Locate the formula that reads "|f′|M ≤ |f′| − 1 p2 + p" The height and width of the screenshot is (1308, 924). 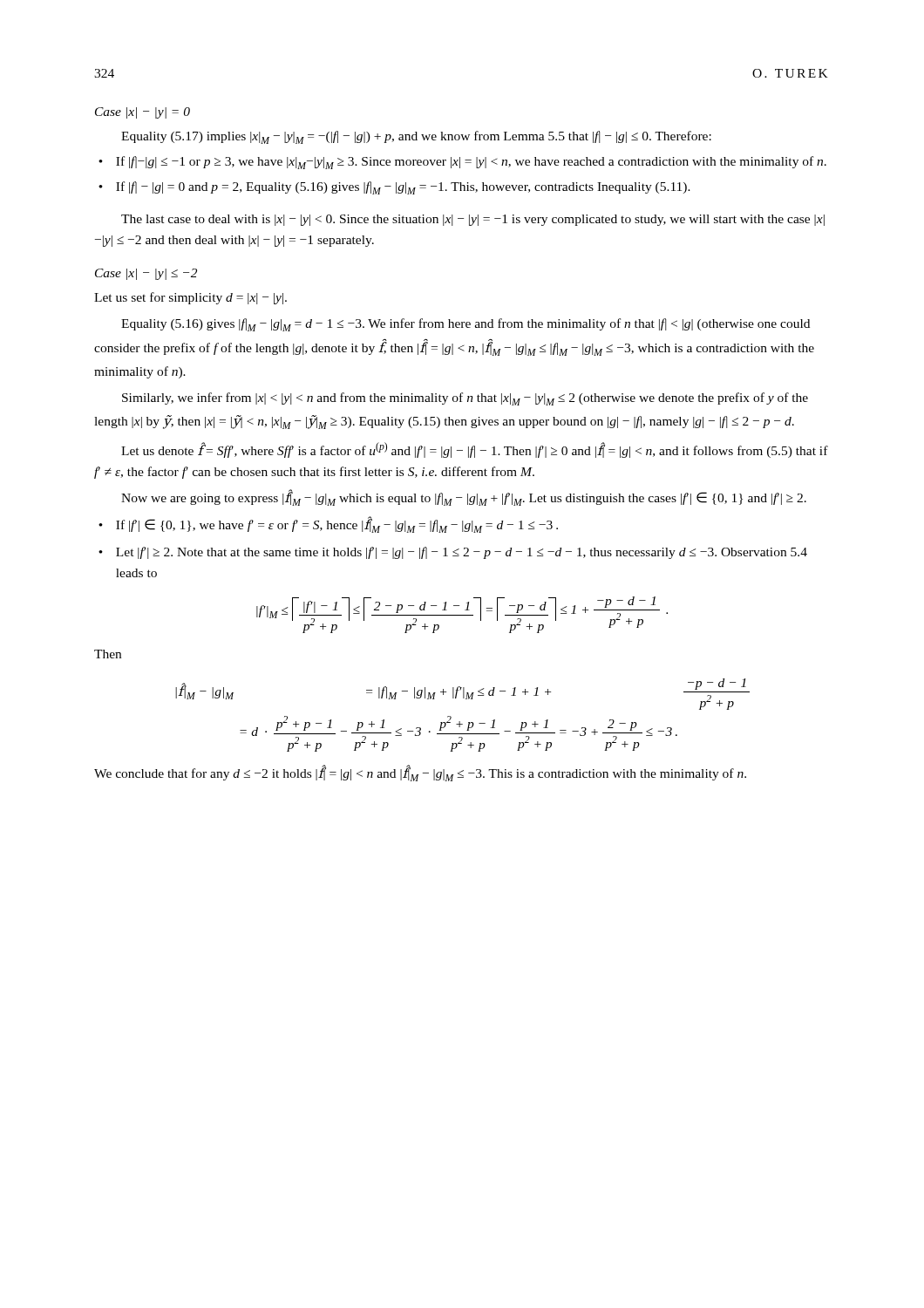(462, 614)
